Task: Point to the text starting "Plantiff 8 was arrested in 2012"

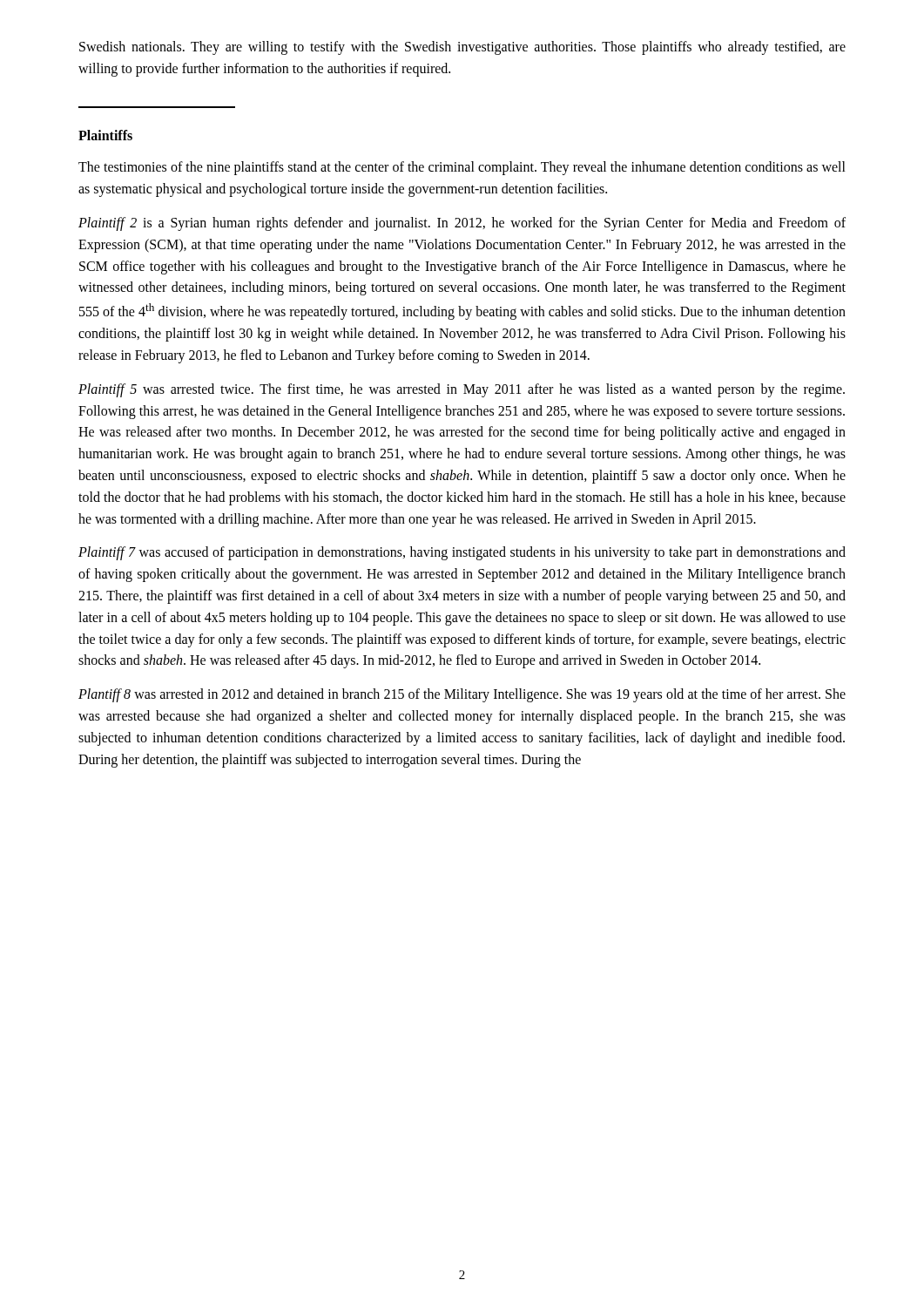Action: [x=462, y=727]
